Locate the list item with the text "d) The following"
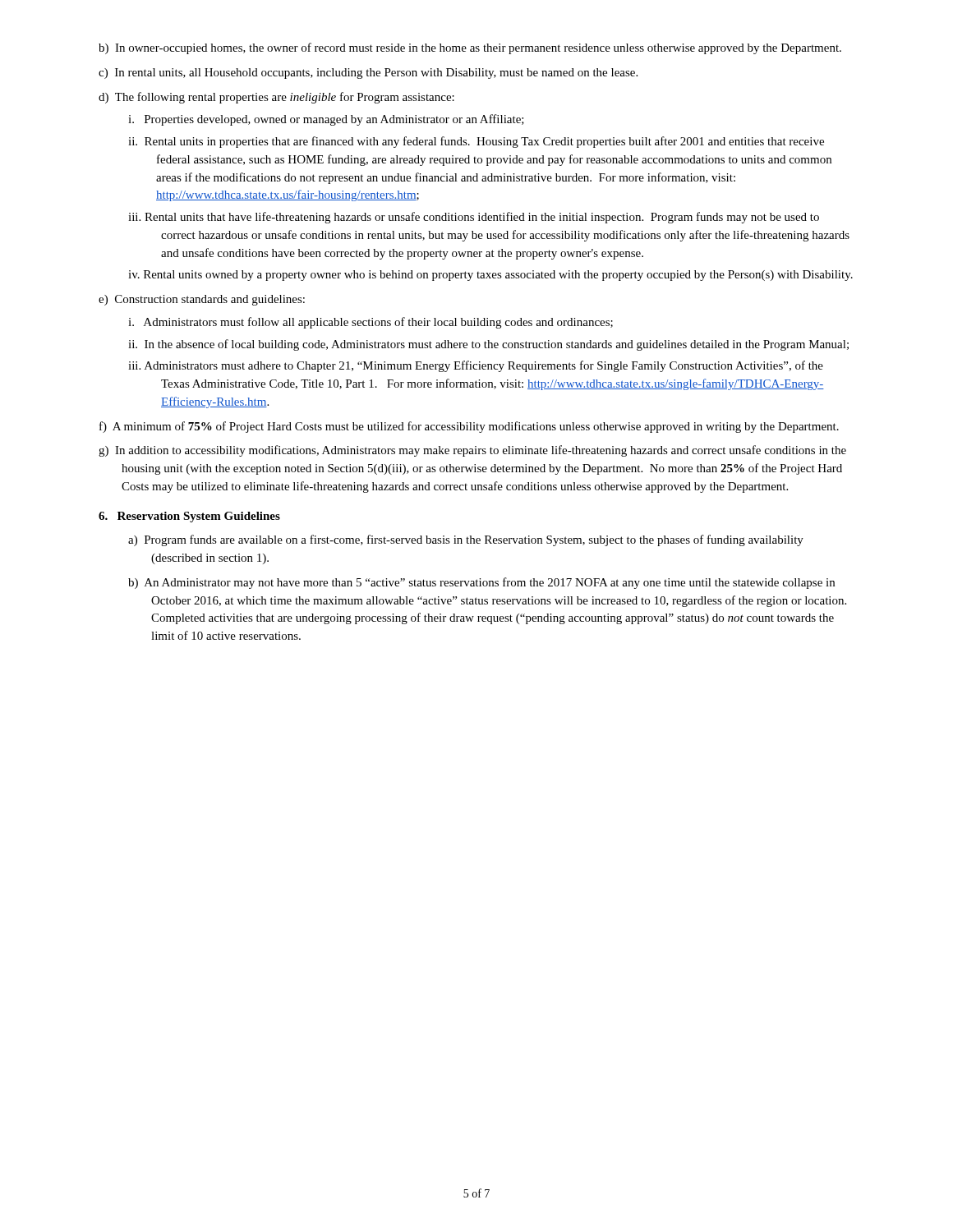 coord(277,97)
